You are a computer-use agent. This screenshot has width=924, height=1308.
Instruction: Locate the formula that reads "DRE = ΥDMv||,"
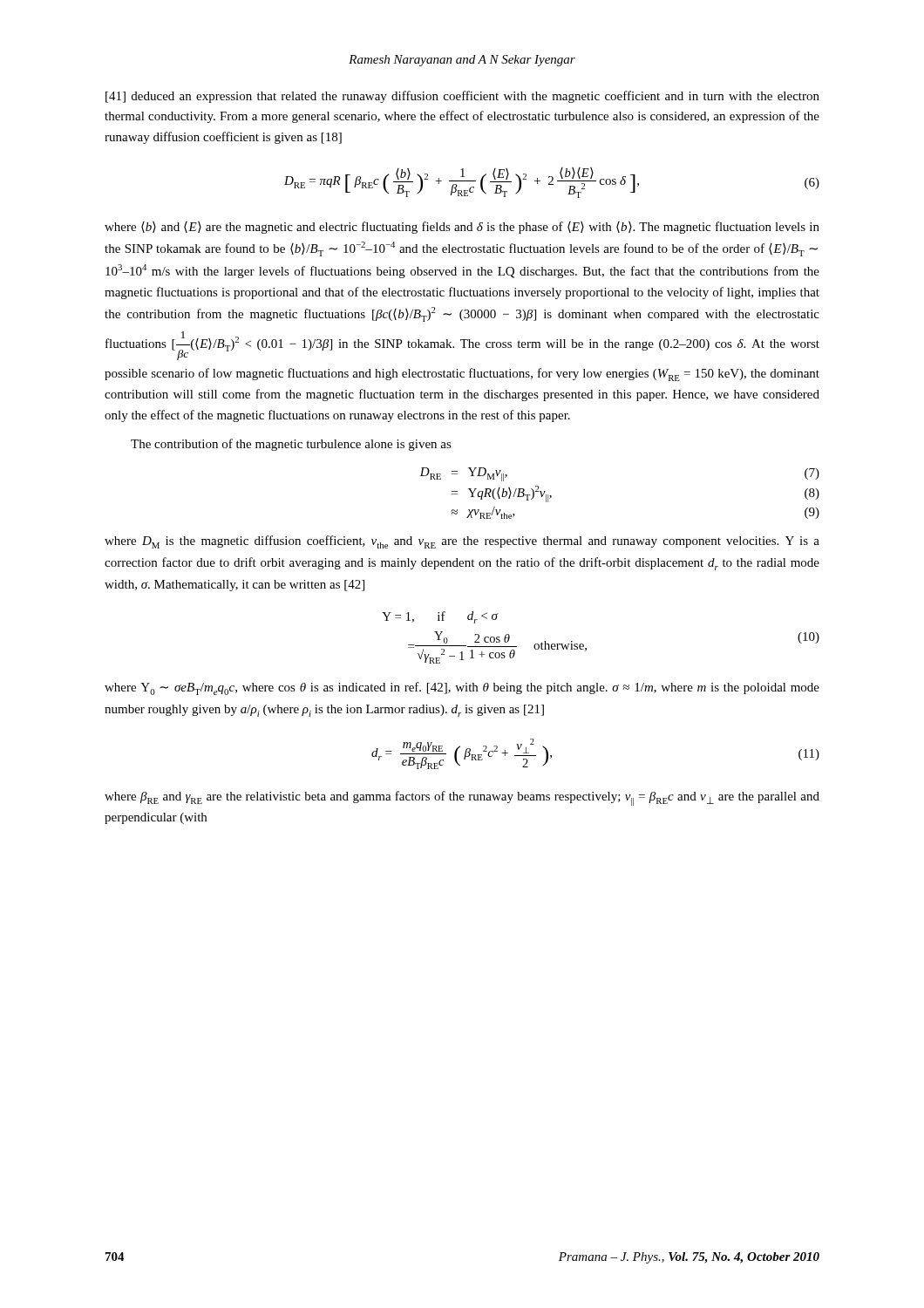click(462, 493)
